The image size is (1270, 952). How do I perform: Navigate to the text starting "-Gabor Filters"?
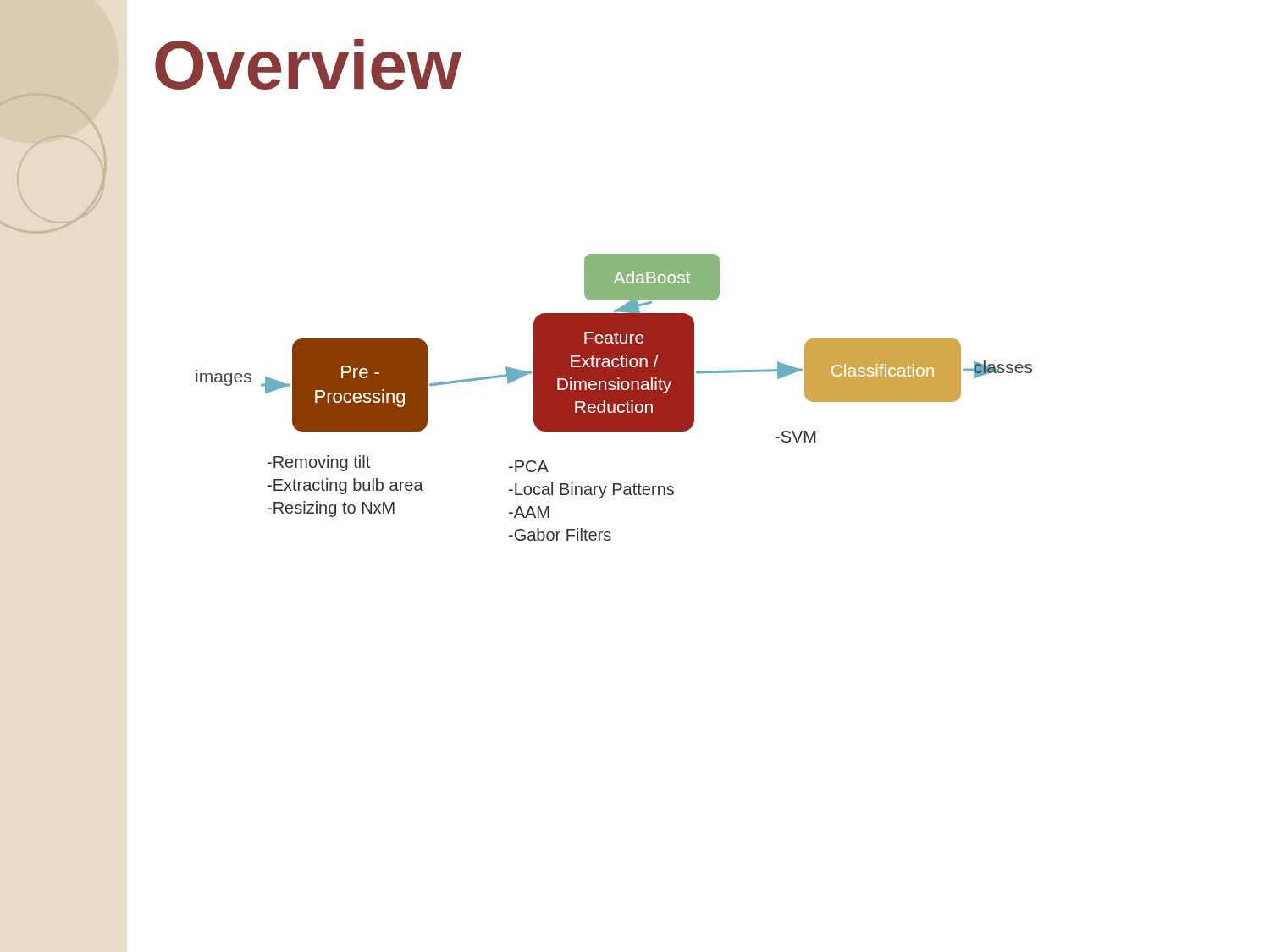coord(560,535)
